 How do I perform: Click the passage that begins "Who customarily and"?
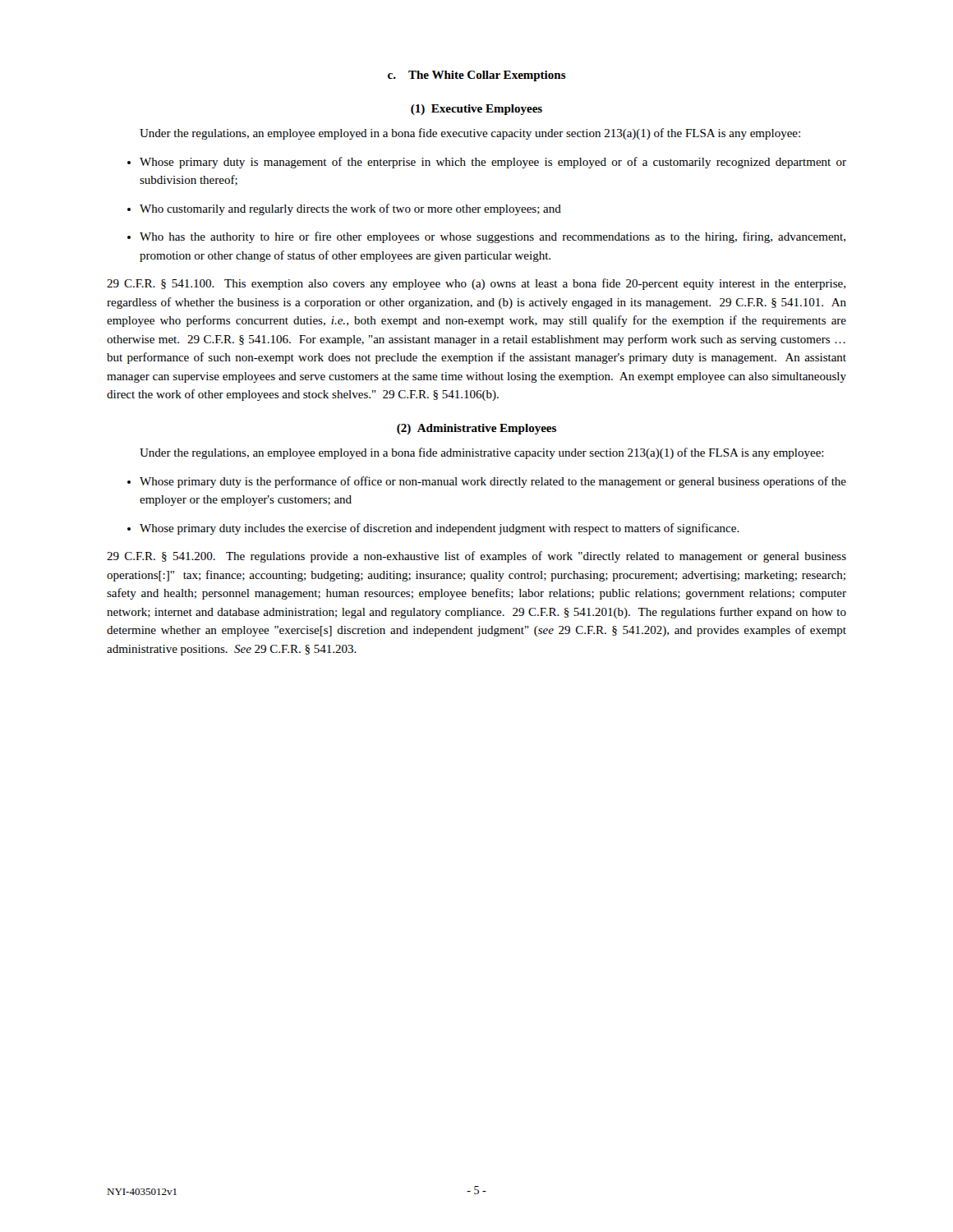tap(350, 208)
